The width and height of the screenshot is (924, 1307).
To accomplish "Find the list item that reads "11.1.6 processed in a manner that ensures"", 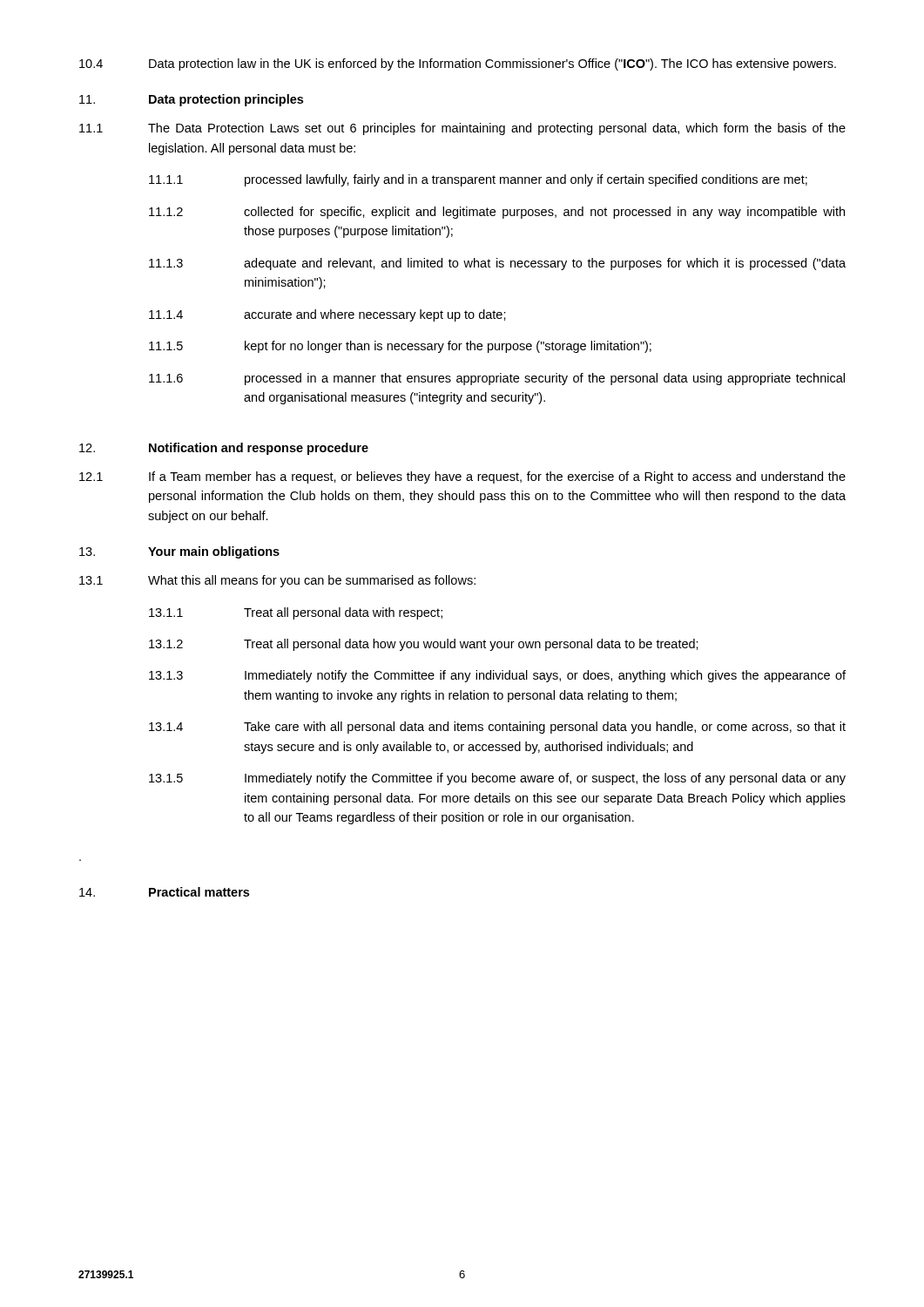I will 497,388.
